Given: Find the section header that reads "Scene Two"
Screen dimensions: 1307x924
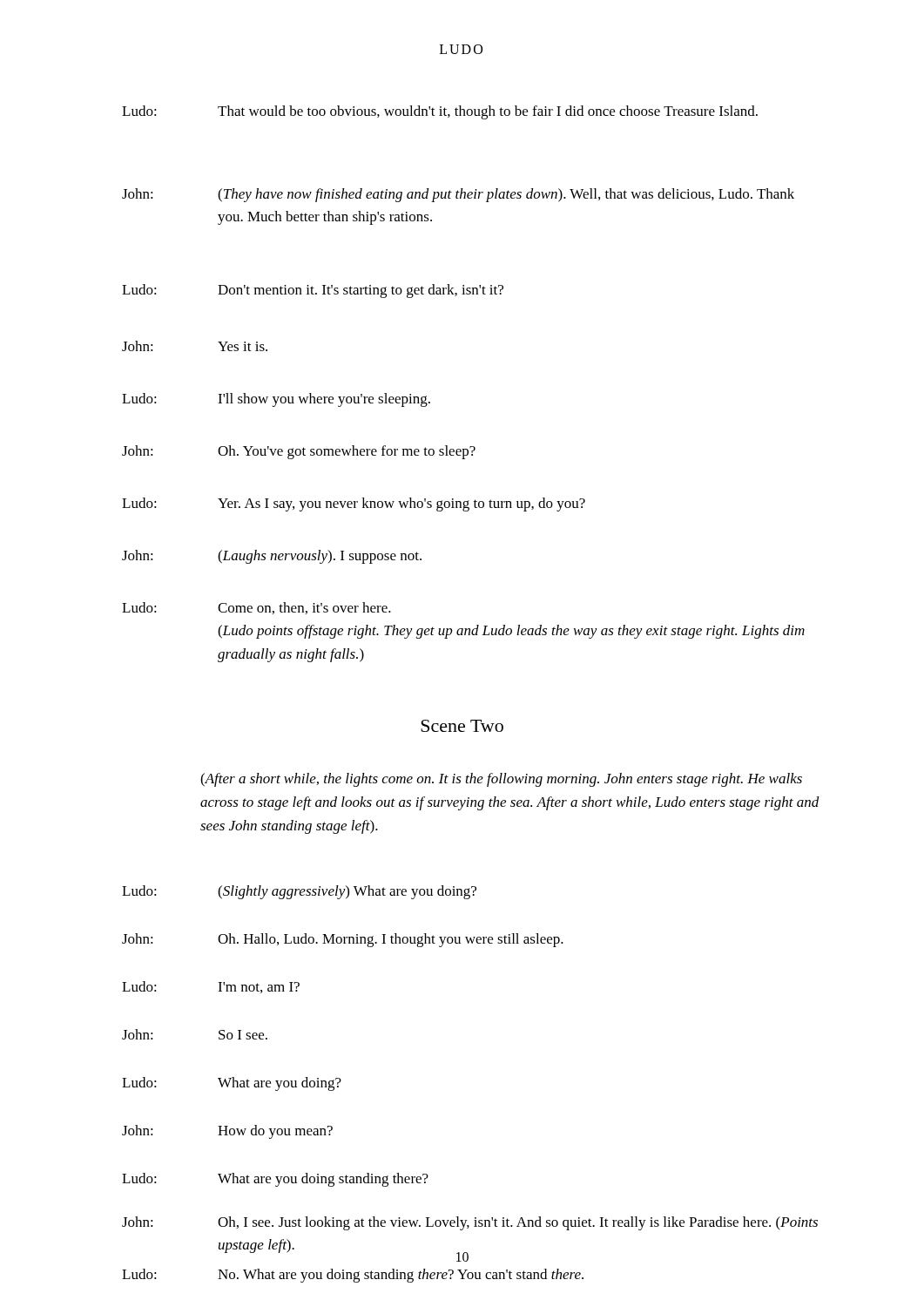Looking at the screenshot, I should click(x=462, y=725).
